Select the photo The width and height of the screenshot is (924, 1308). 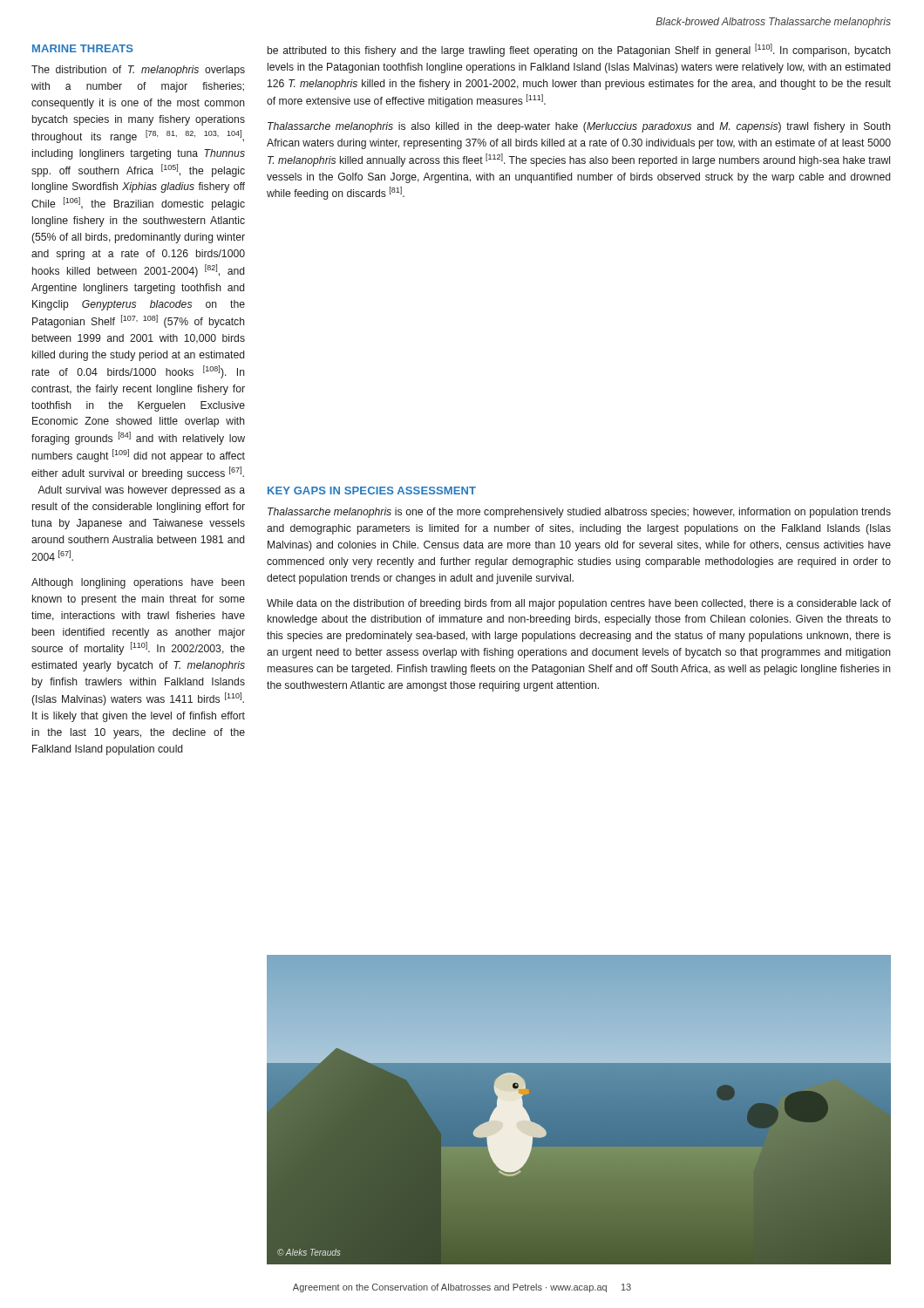pyautogui.click(x=579, y=1110)
